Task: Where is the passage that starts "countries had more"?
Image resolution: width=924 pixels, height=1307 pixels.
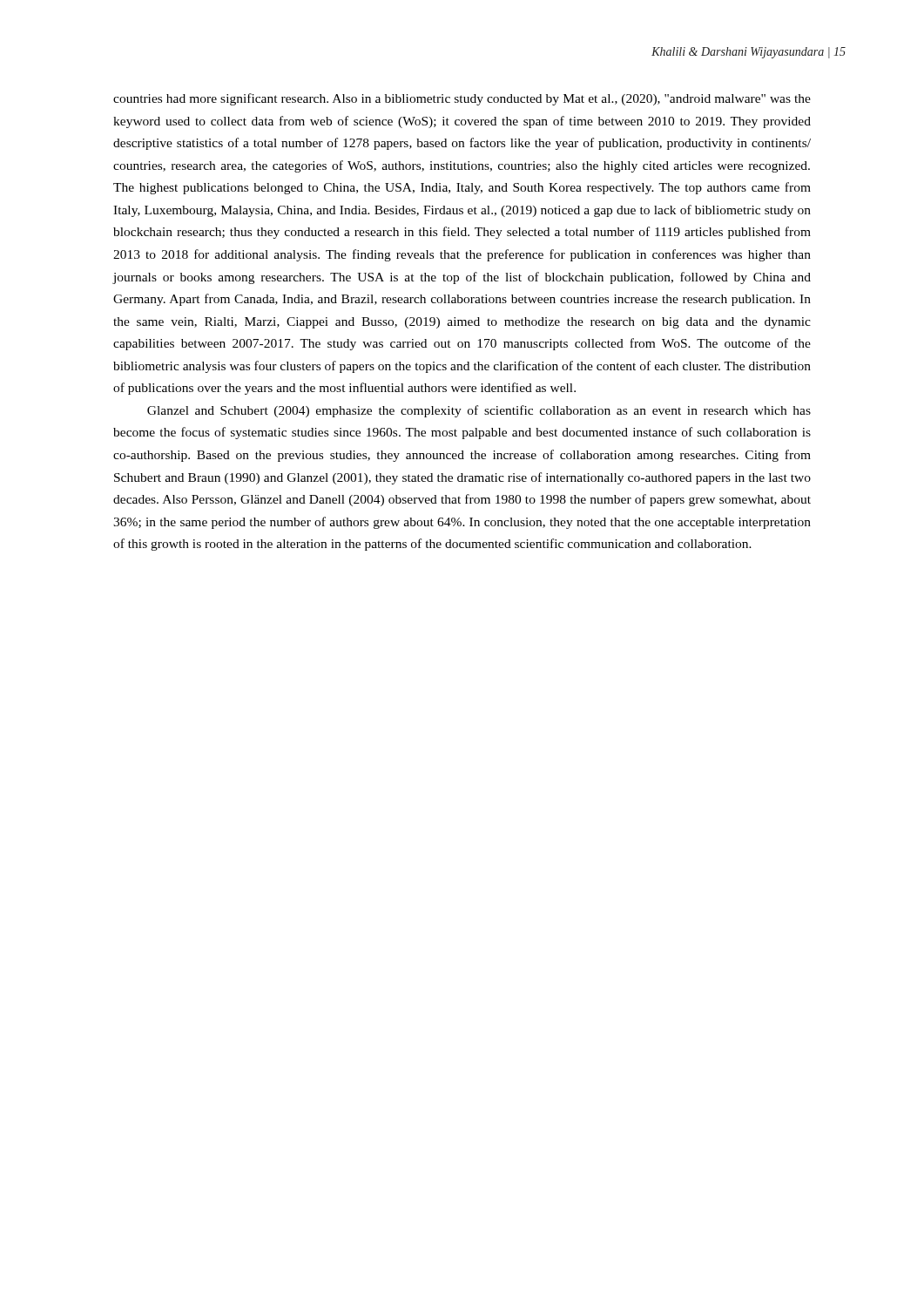Action: click(462, 321)
